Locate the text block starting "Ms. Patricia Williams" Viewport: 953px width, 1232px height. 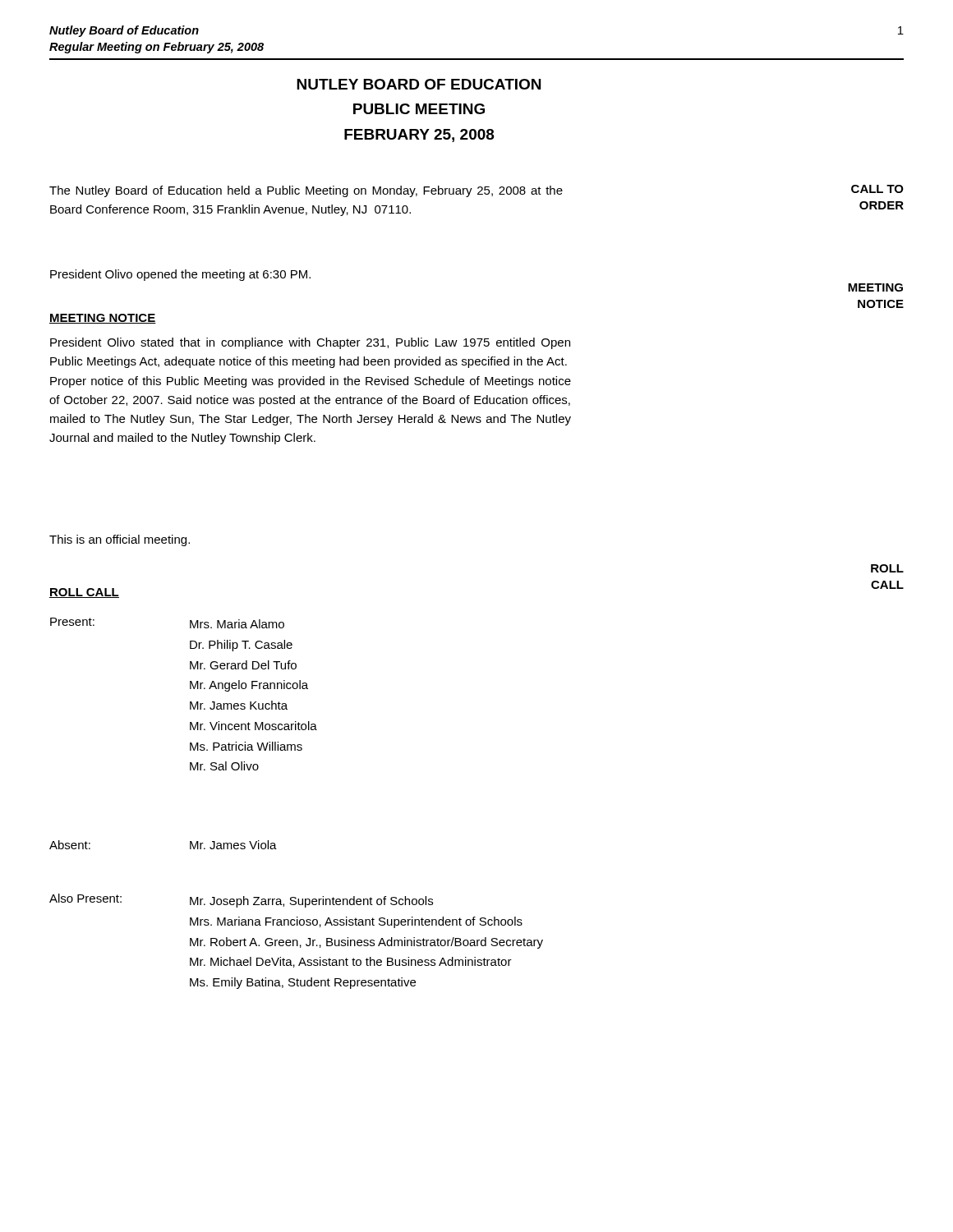coord(246,746)
